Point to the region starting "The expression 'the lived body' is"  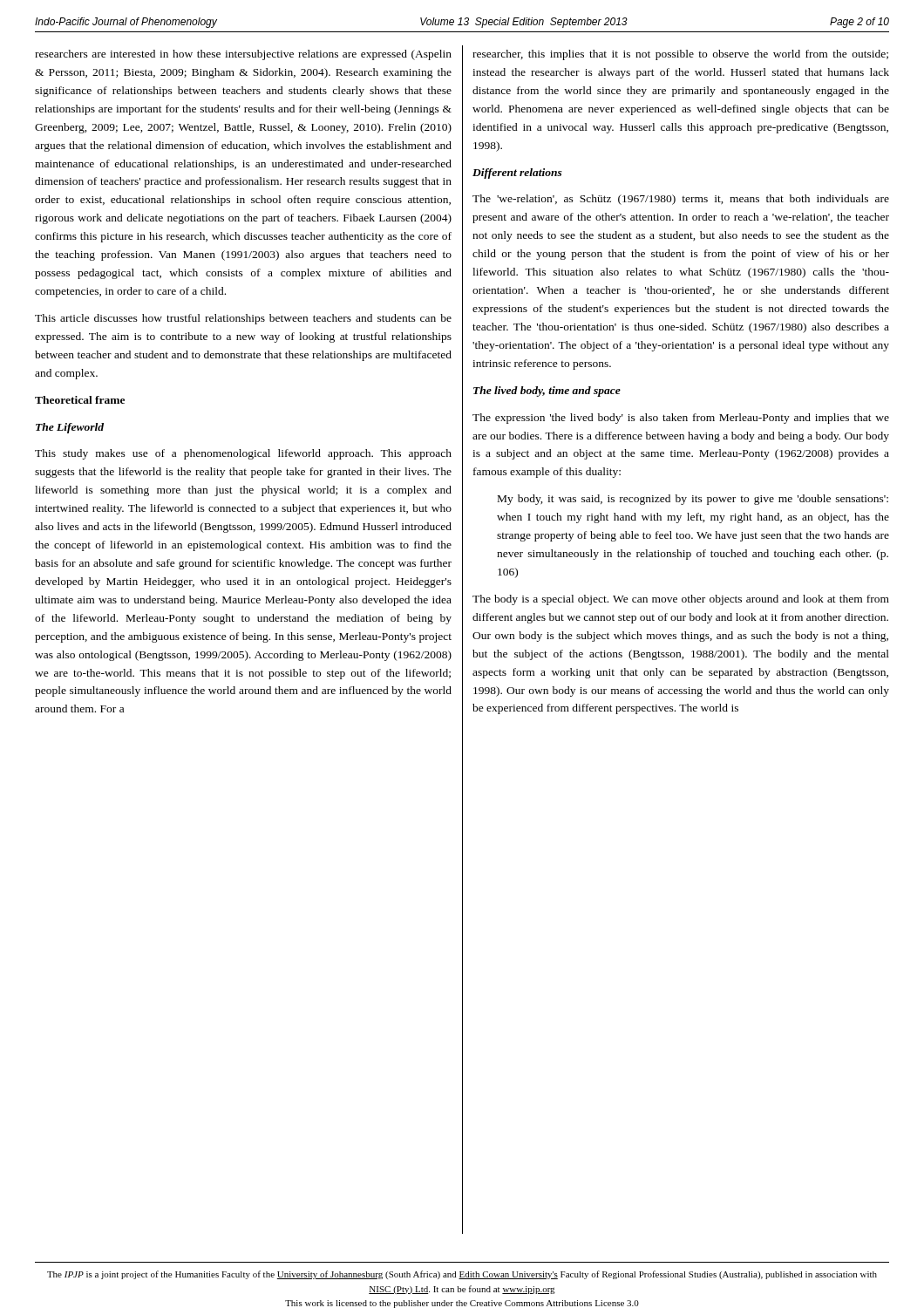click(681, 445)
